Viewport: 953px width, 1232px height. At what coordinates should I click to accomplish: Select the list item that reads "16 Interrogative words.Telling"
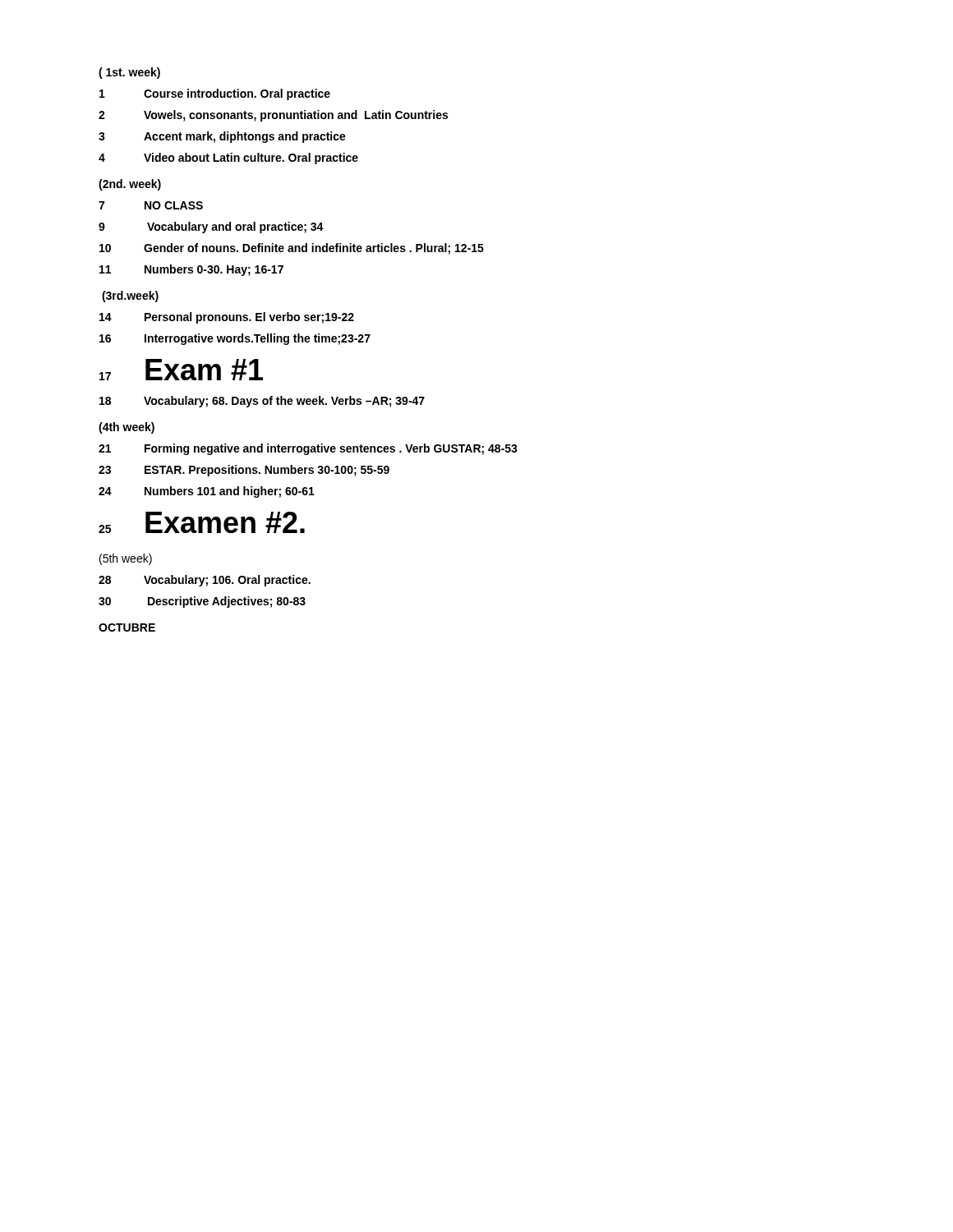234,338
